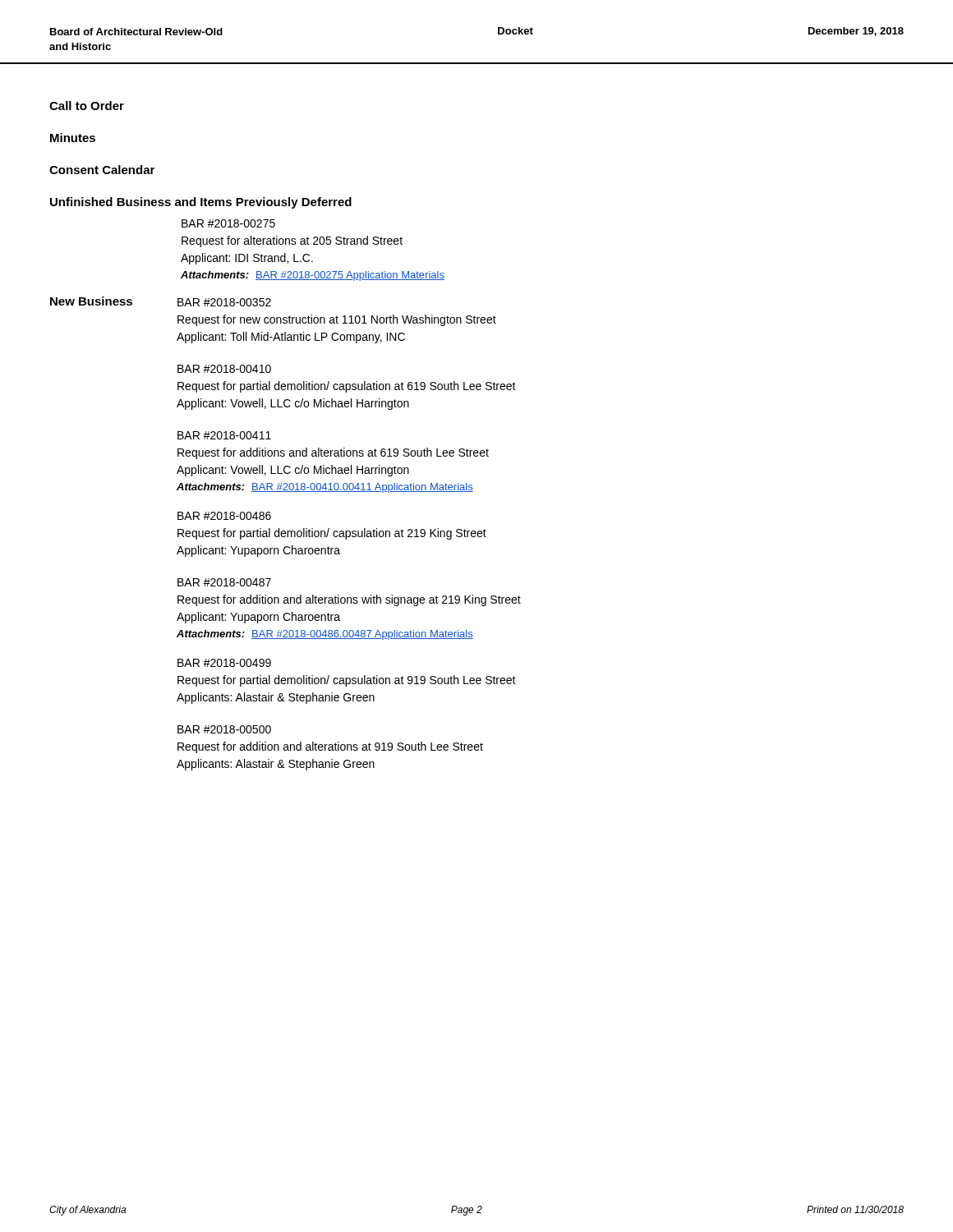Locate the element starting "BAR #2018-00499 Request for partial demolition/ capsulation"

tap(224, 663)
